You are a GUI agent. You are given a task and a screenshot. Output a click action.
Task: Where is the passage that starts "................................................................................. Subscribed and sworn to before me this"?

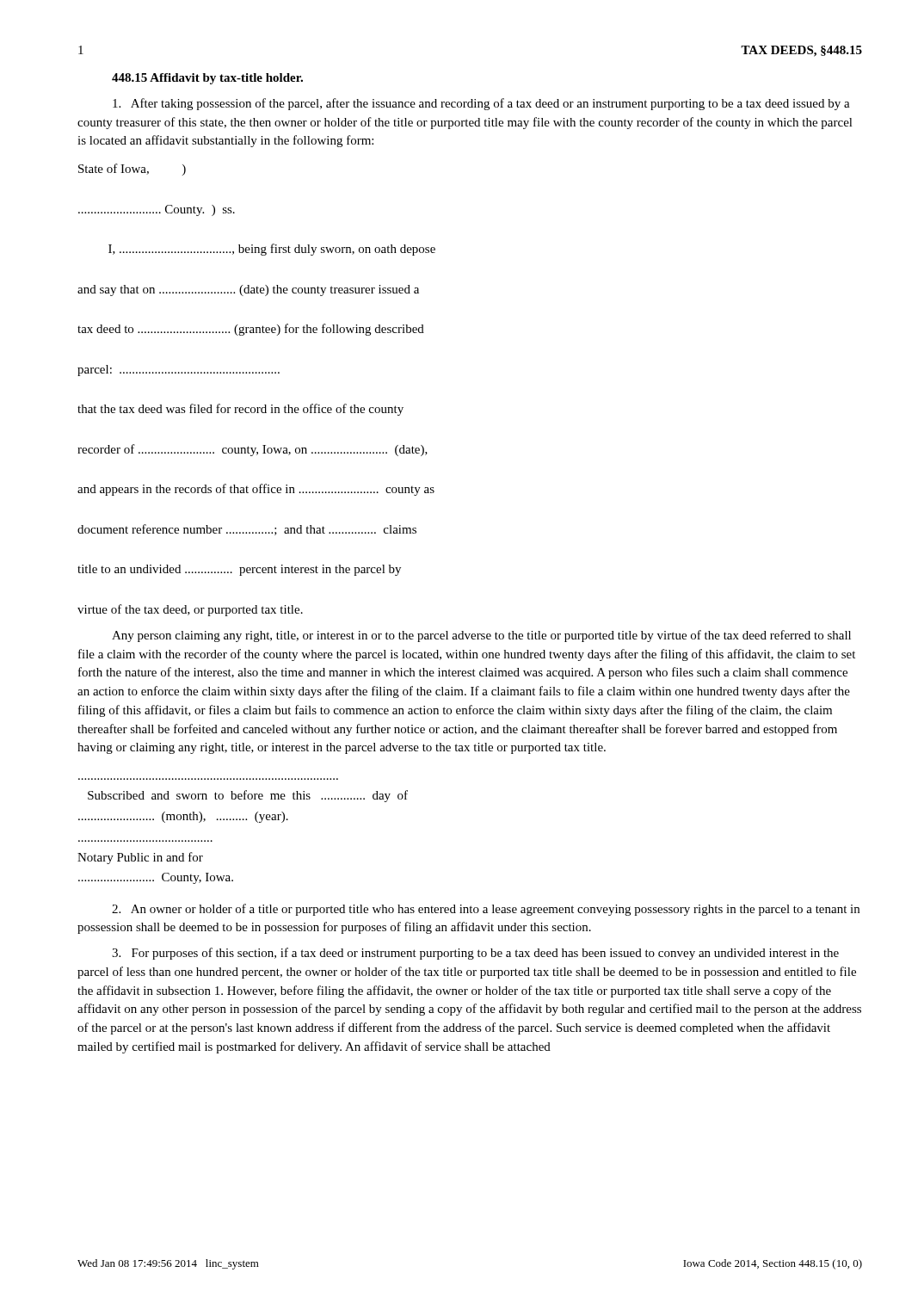[x=248, y=796]
